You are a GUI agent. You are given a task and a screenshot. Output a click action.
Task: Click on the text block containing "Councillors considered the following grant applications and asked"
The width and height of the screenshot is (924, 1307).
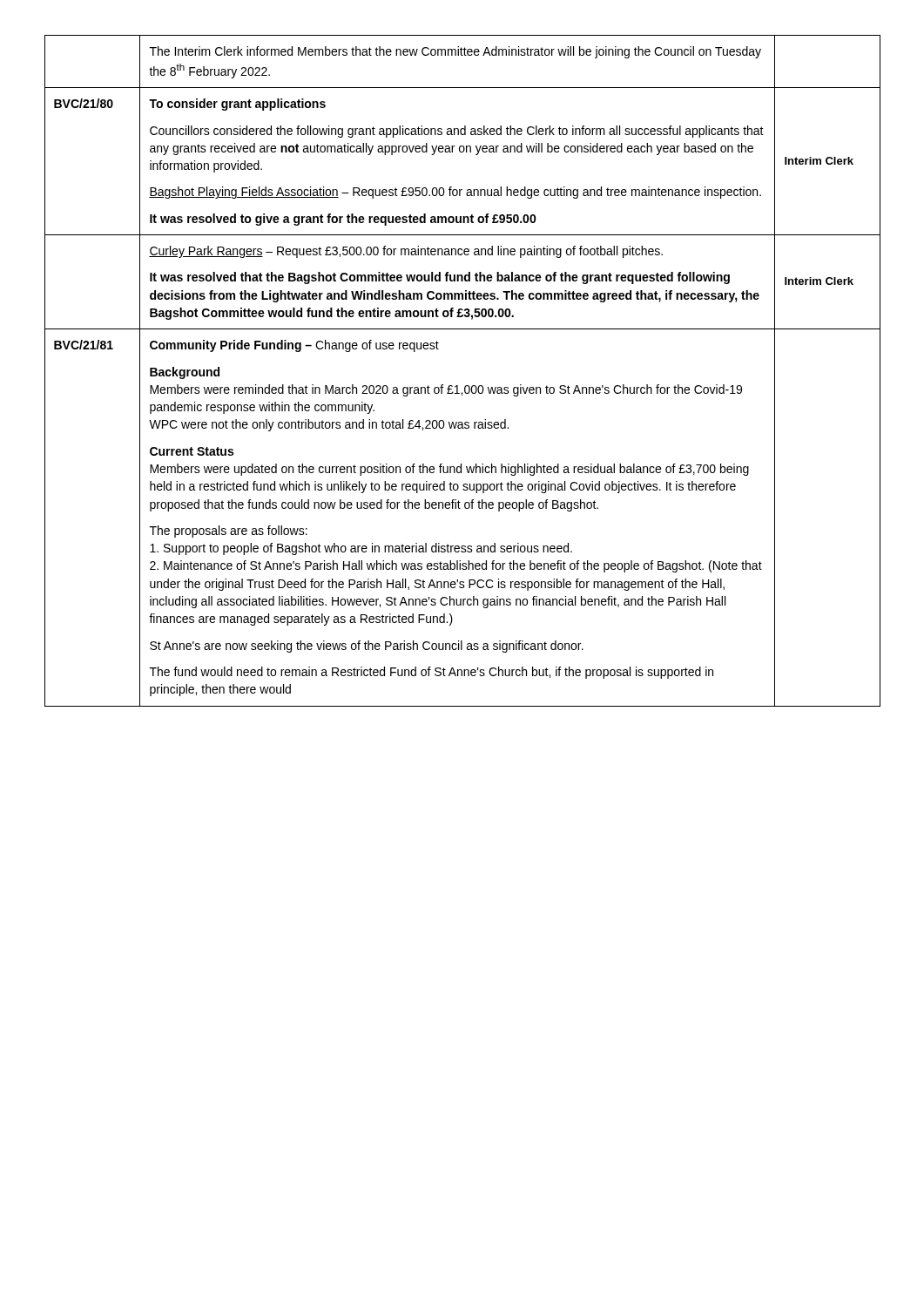point(457,132)
